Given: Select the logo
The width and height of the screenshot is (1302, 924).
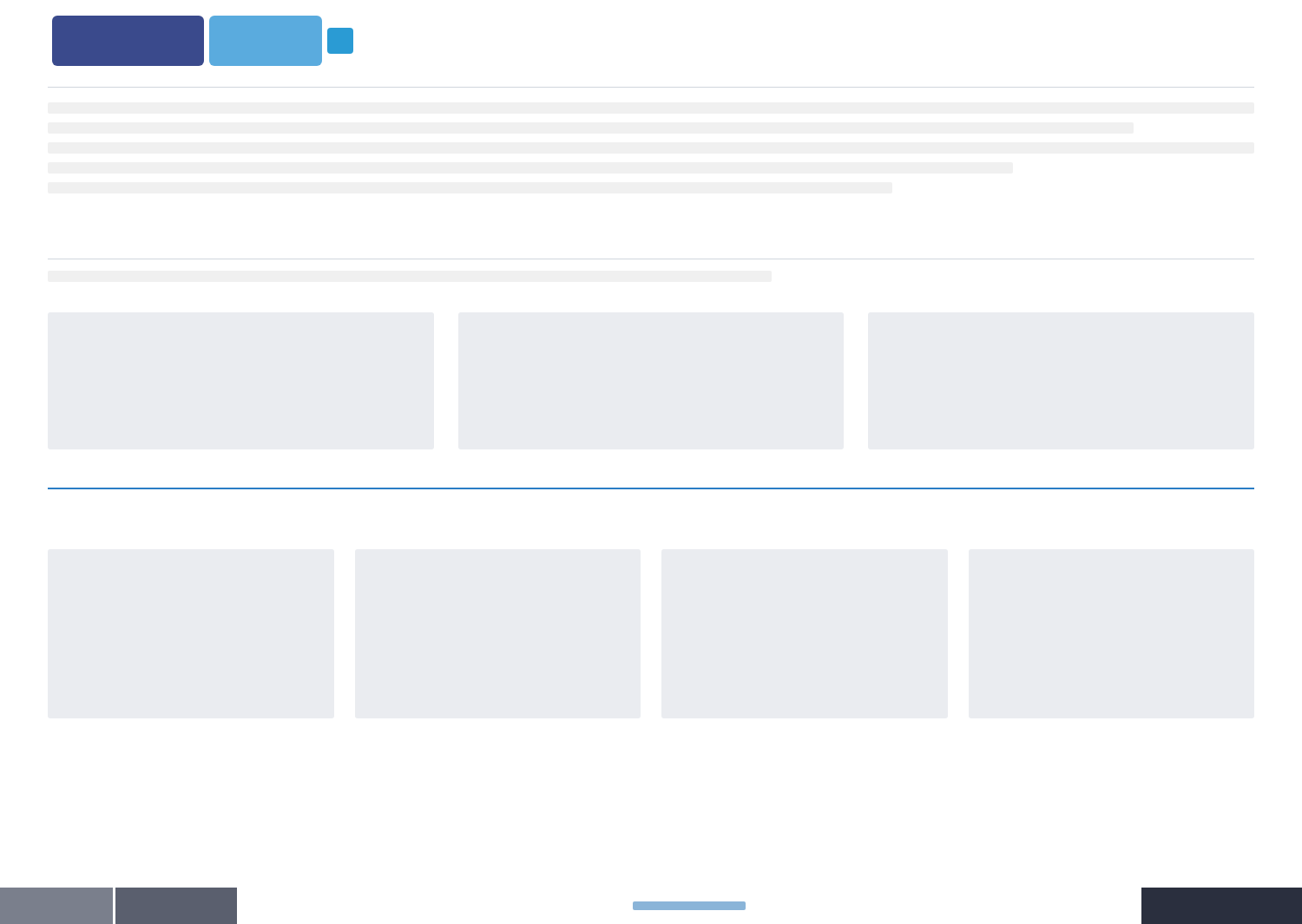Looking at the screenshot, I should point(203,41).
